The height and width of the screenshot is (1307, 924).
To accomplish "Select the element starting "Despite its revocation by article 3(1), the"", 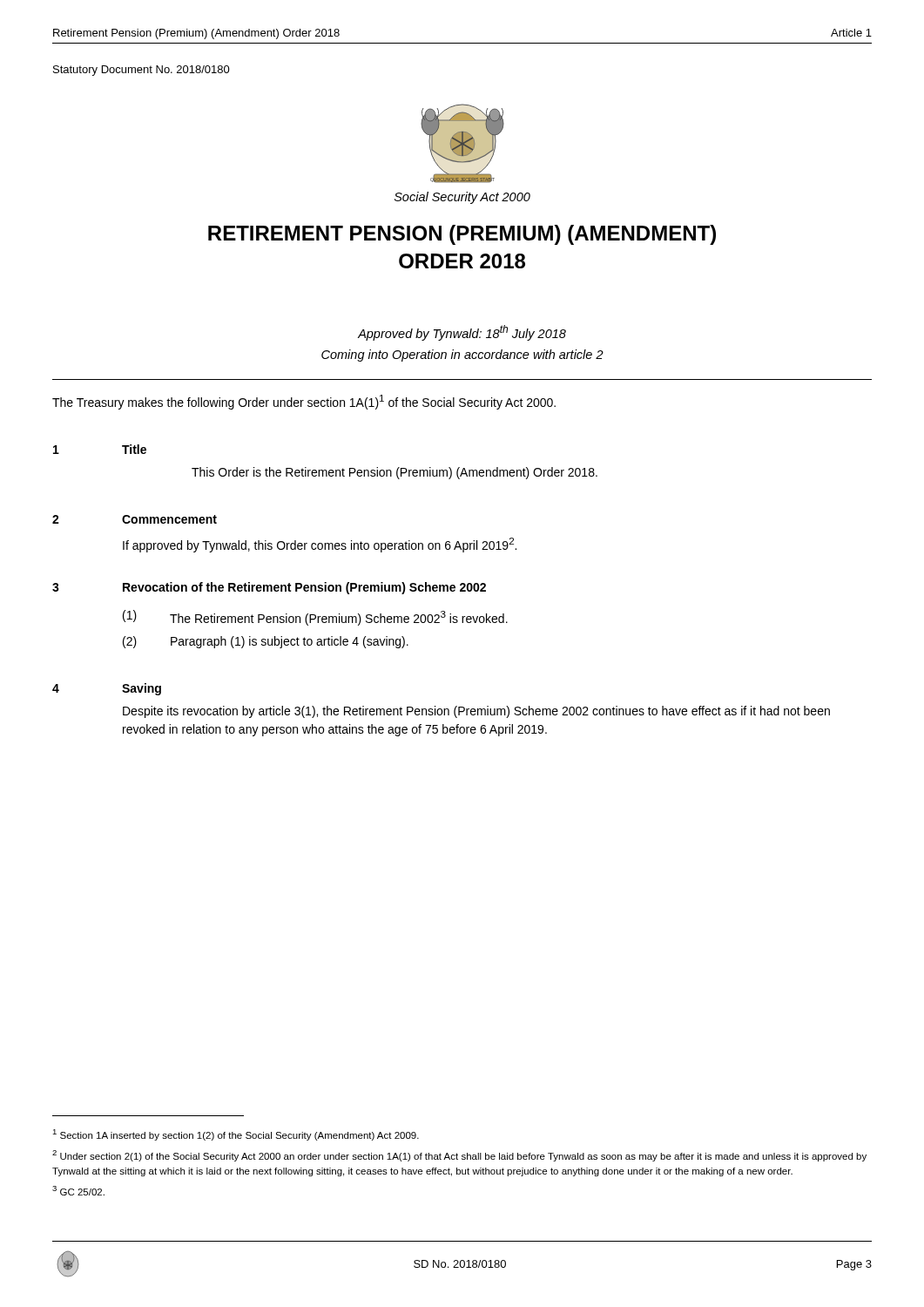I will click(476, 720).
